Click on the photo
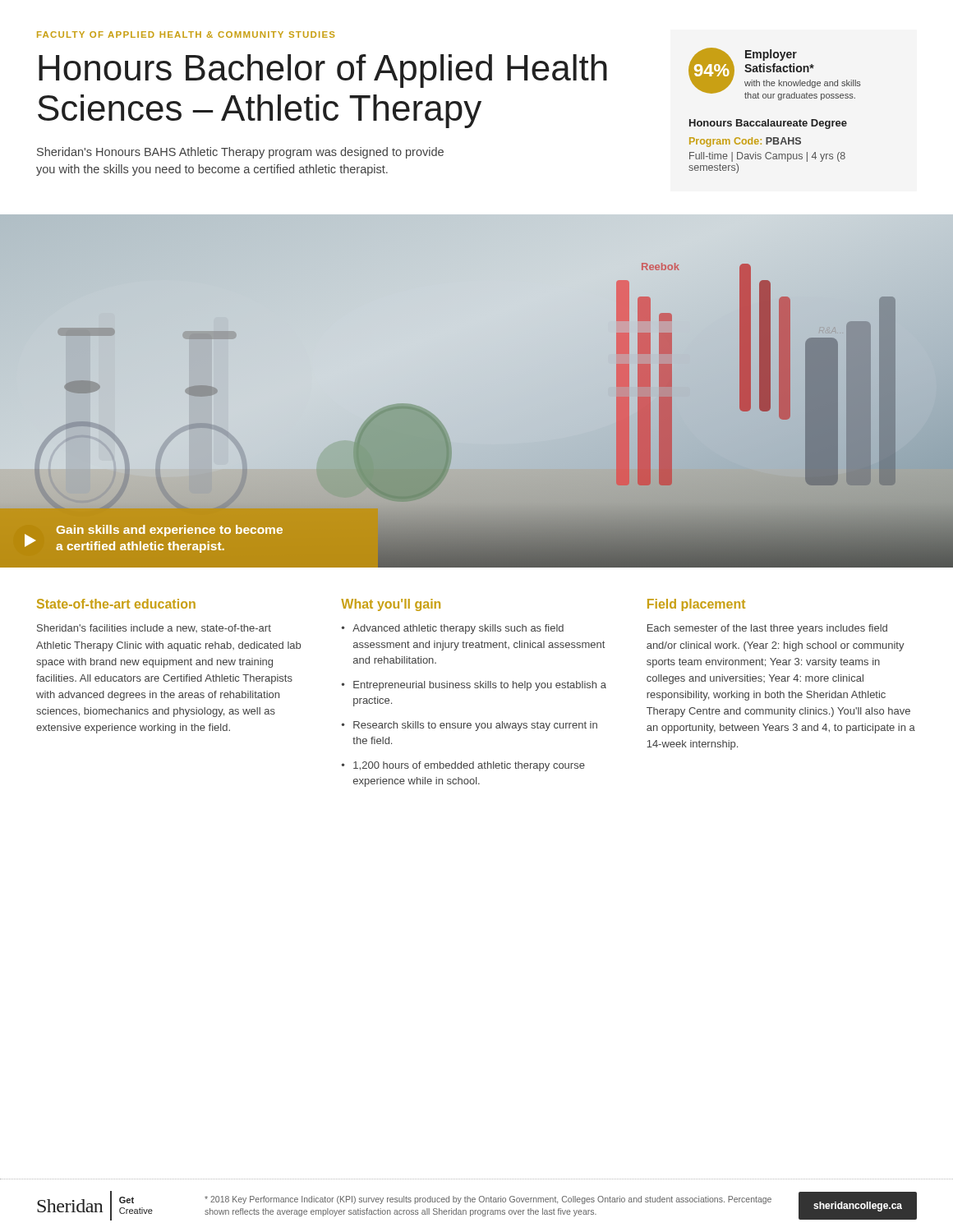The image size is (953, 1232). (x=476, y=391)
